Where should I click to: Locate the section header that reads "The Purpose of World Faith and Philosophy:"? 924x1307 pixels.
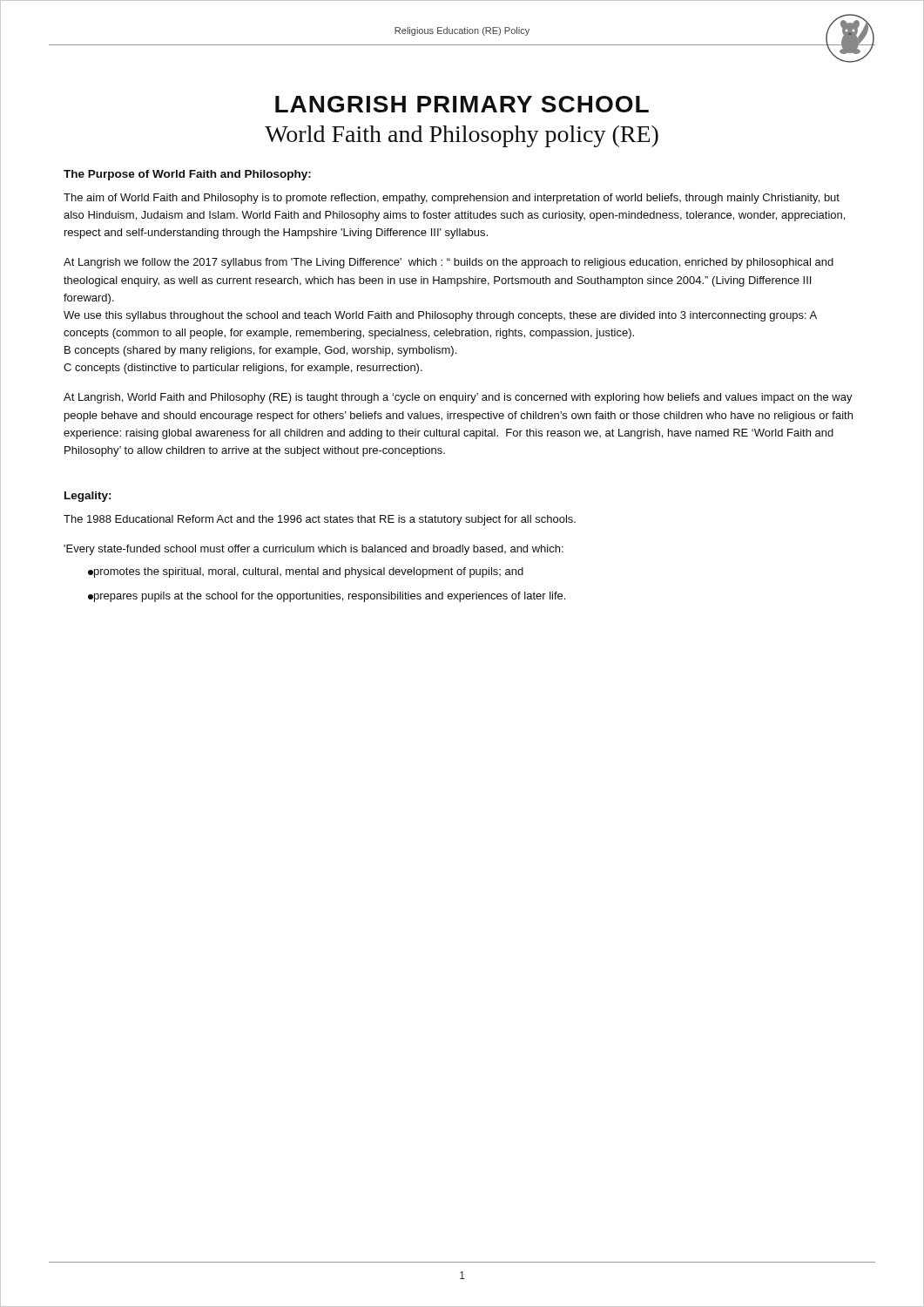tap(188, 174)
